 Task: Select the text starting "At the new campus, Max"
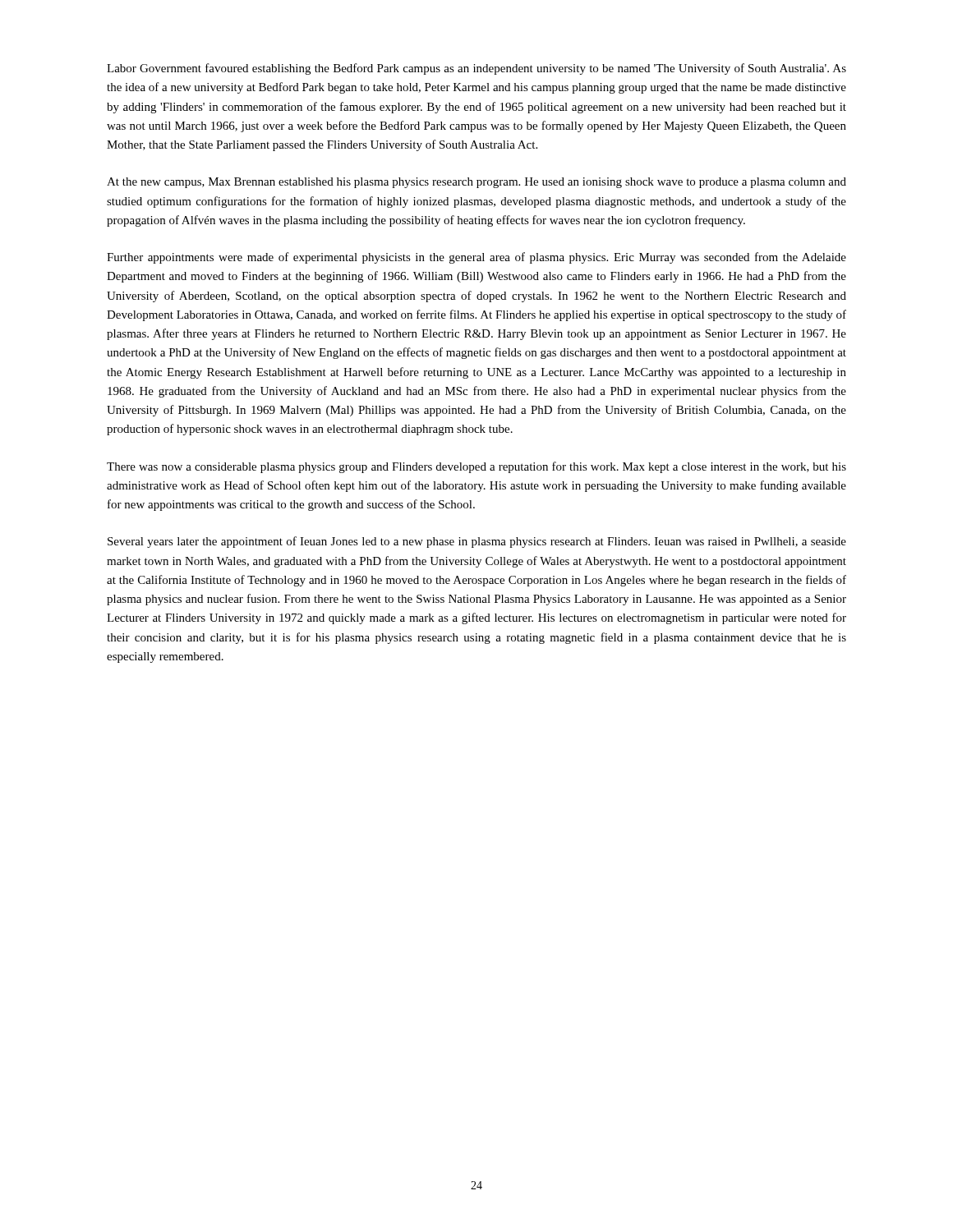[476, 201]
